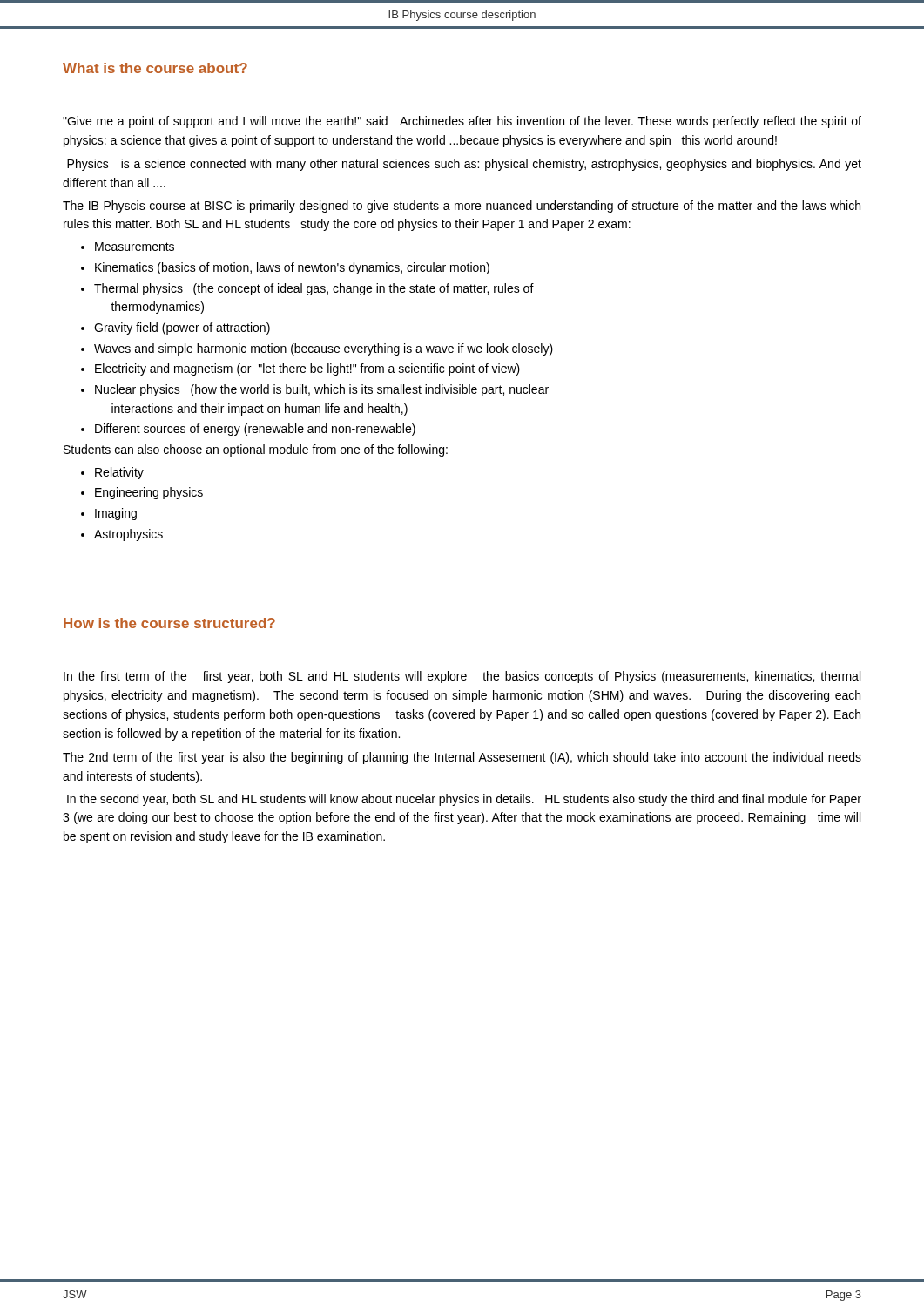Find the section header containing "How is the course"
924x1307 pixels.
(x=169, y=624)
